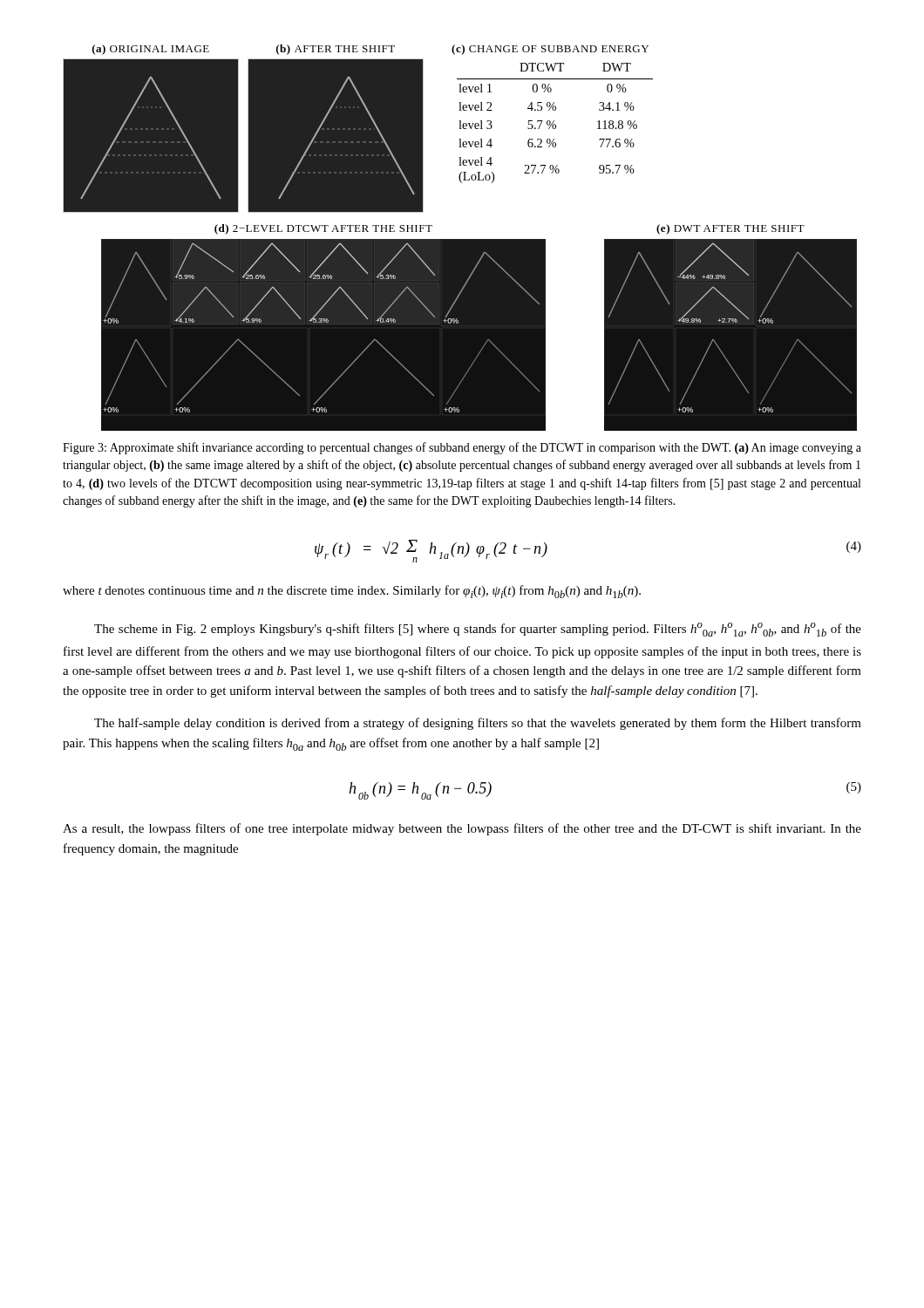Find a caption

pos(462,475)
